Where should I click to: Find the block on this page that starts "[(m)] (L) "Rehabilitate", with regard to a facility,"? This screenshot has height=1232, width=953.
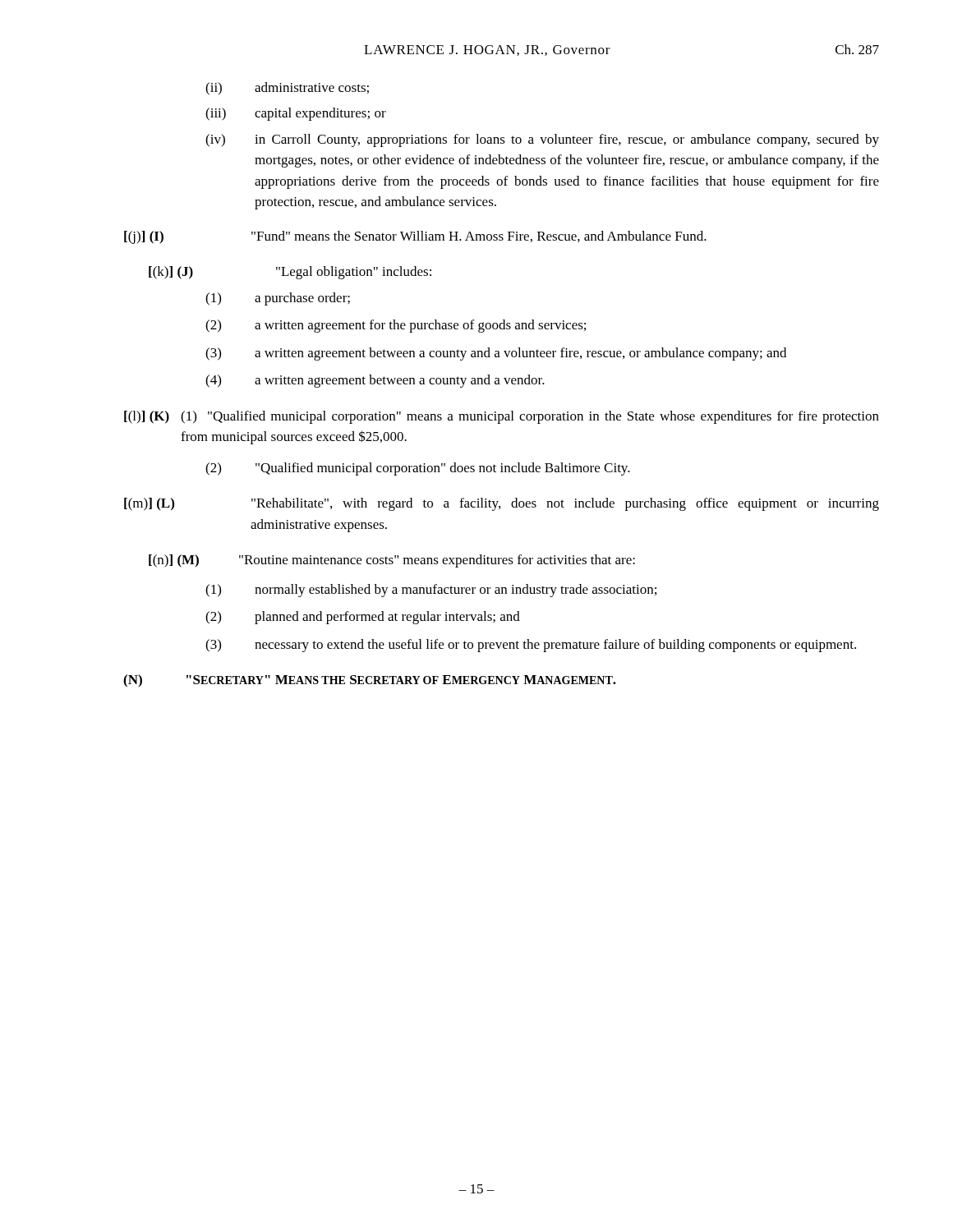tap(476, 514)
